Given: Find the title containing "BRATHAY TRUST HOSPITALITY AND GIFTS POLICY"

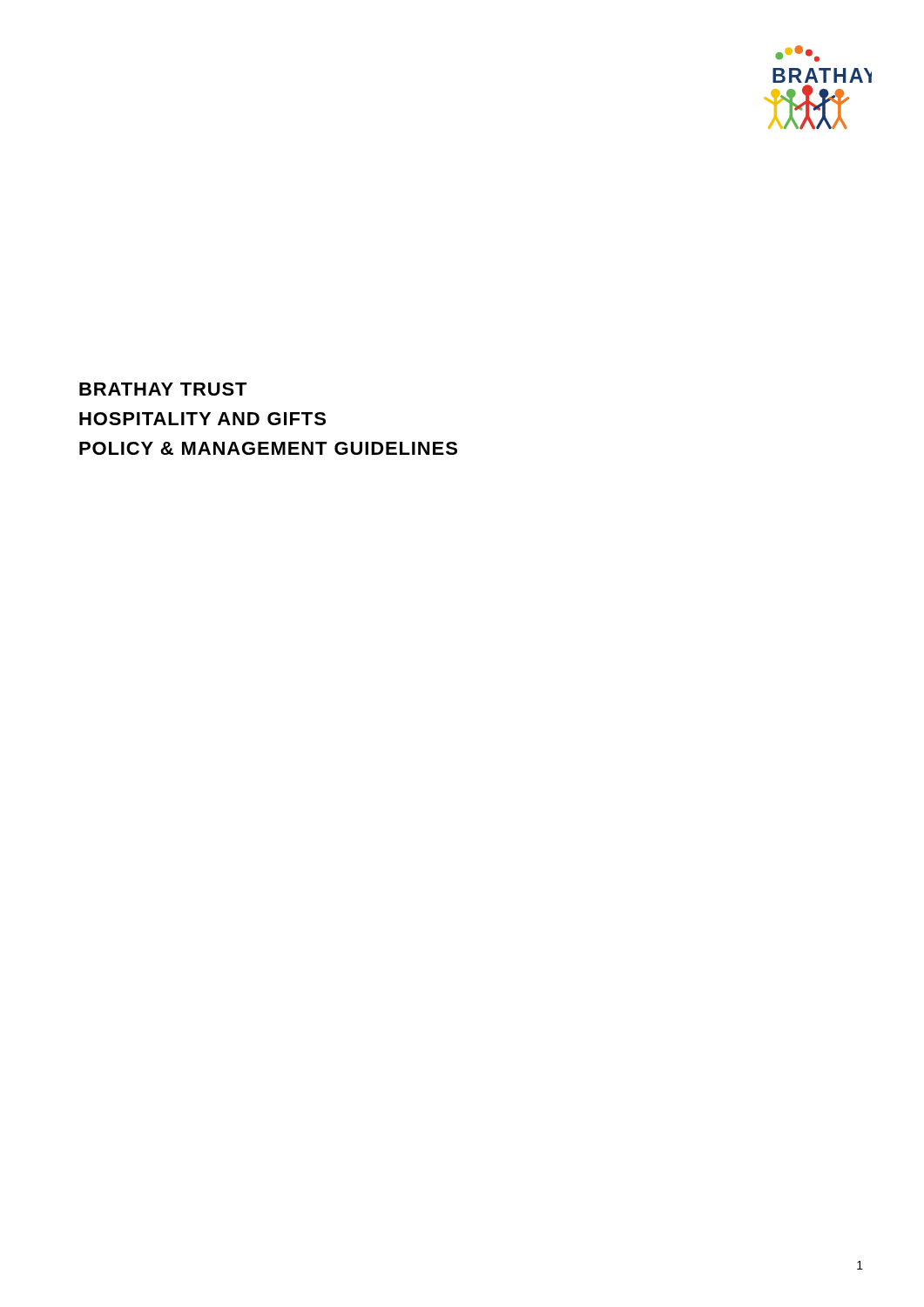Looking at the screenshot, I should pyautogui.click(x=269, y=419).
